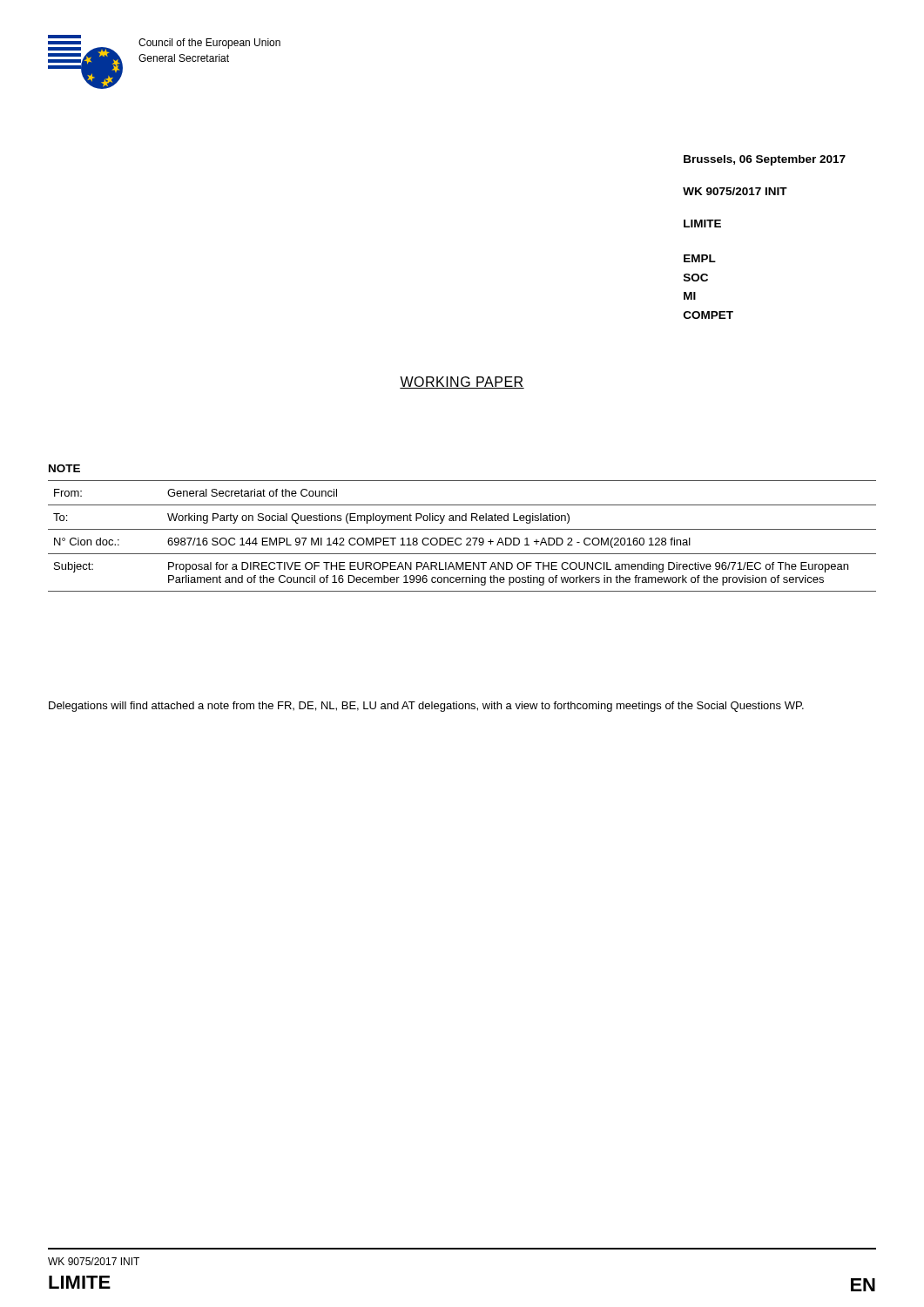Select the title that says "WORKING PAPER"
The height and width of the screenshot is (1307, 924).
coord(462,382)
